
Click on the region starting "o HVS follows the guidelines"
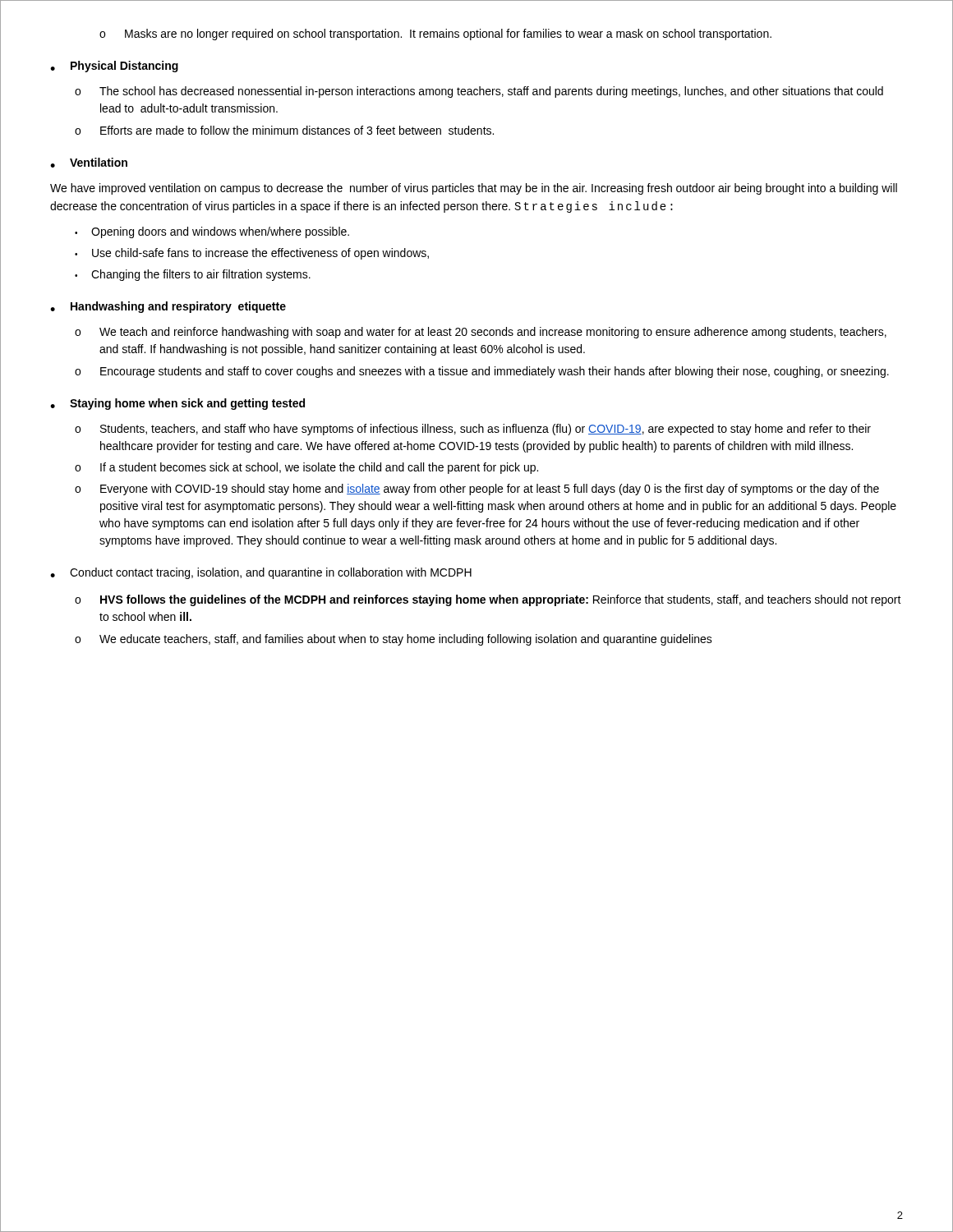click(x=489, y=609)
